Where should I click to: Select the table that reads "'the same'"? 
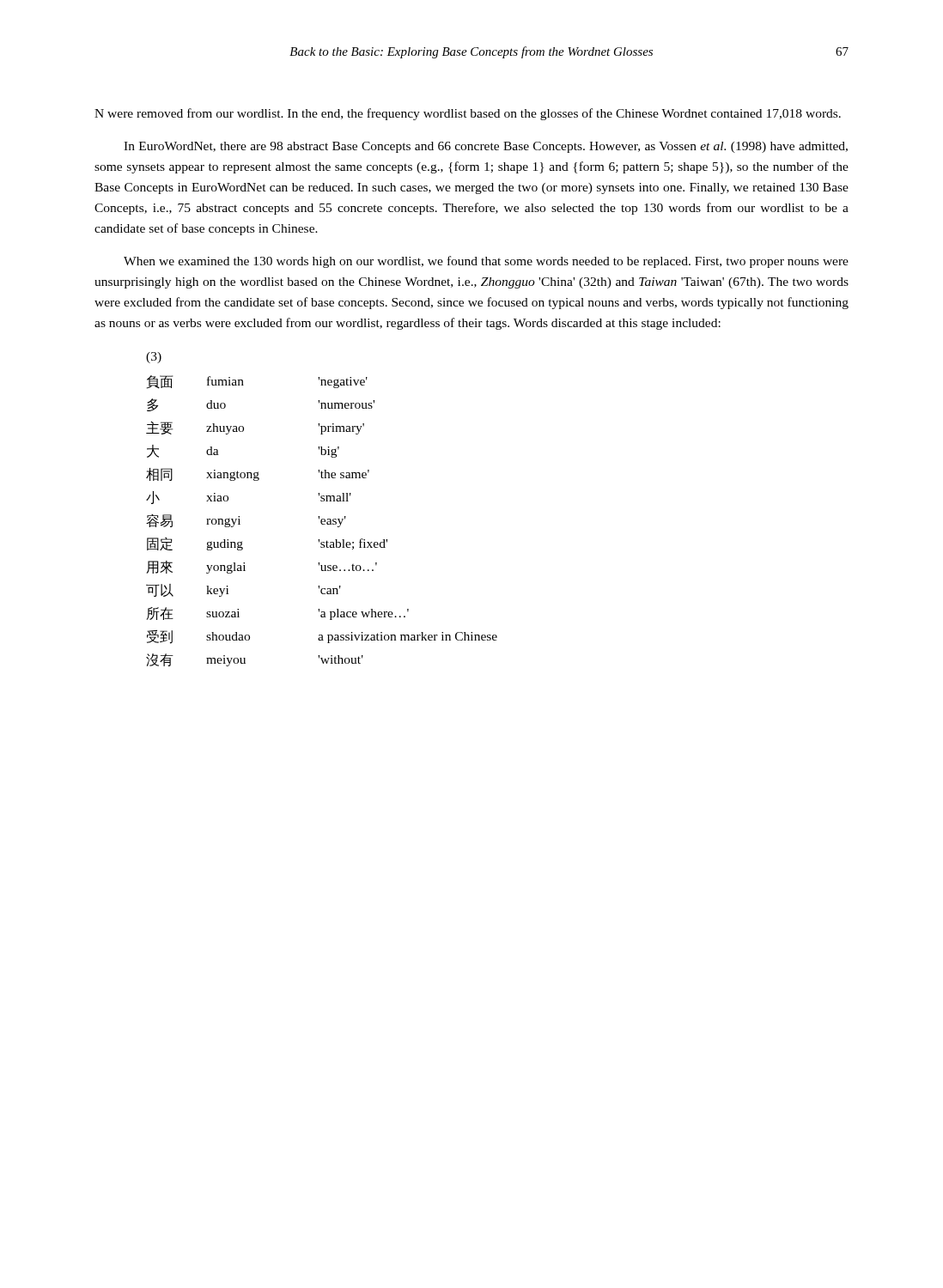(497, 522)
